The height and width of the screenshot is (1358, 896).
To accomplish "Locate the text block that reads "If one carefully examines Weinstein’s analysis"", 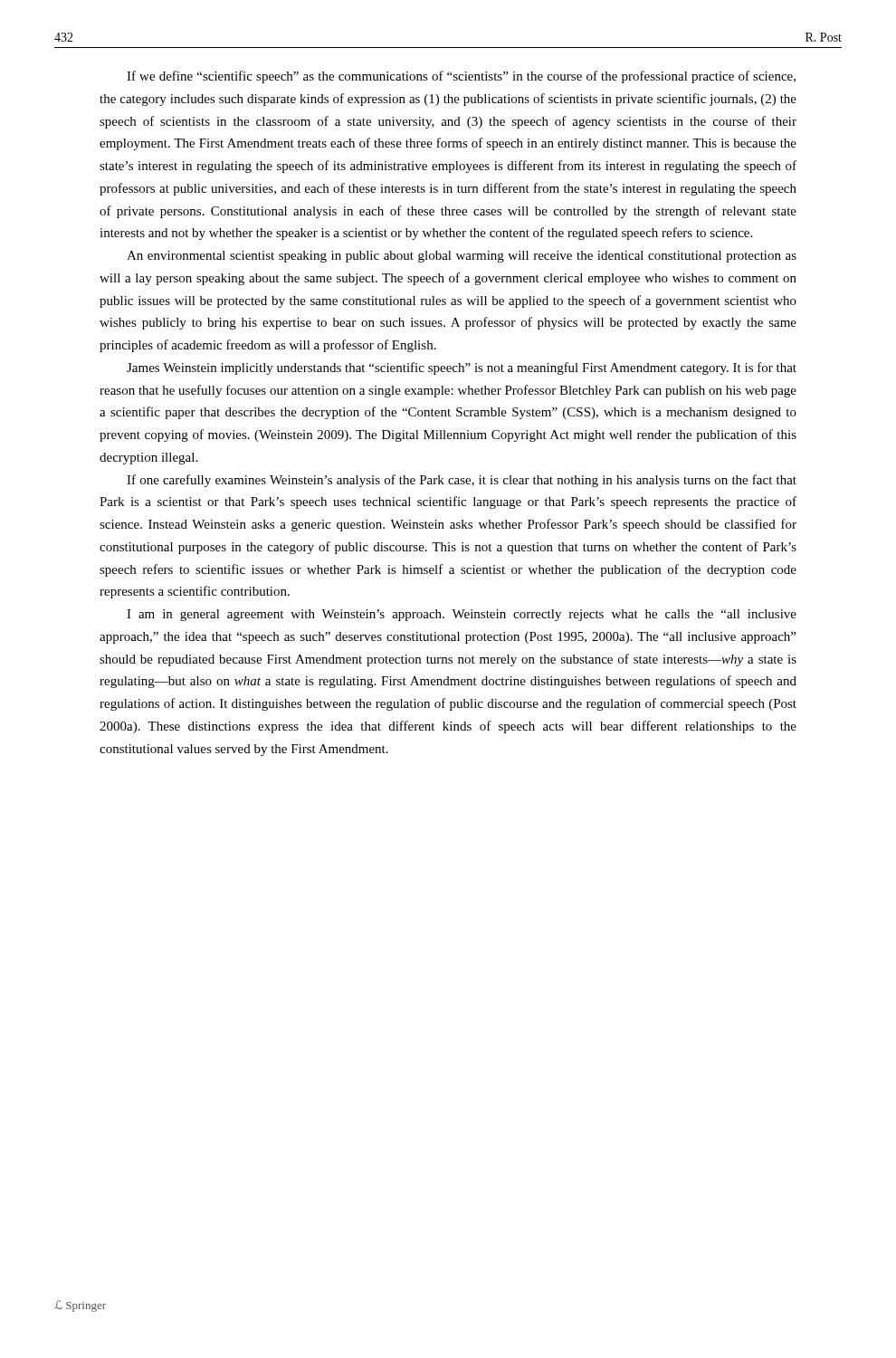I will coord(448,536).
